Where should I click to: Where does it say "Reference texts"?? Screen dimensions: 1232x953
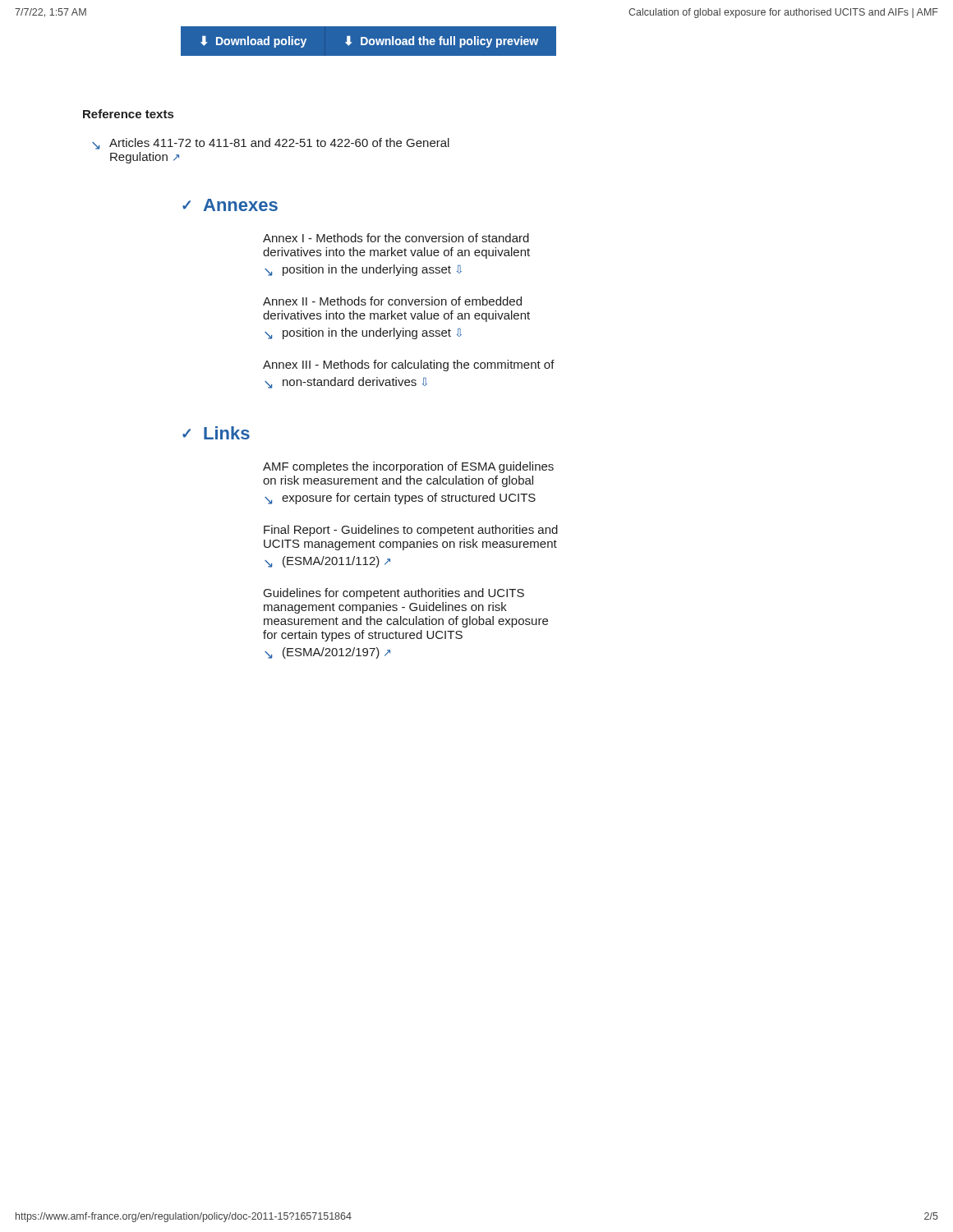click(x=128, y=114)
